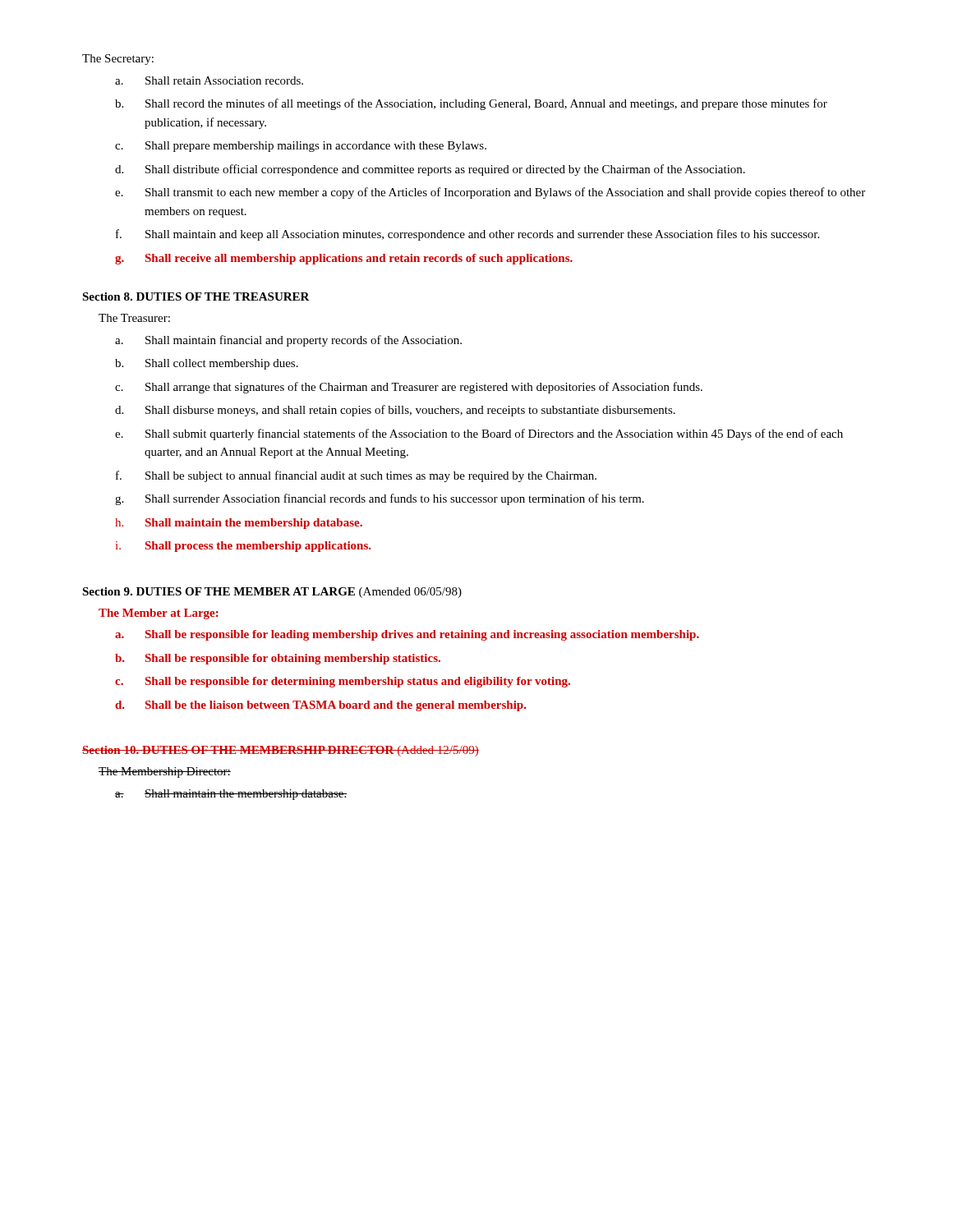
Task: Select the list item that says "c. Shall prepare membership mailings in"
Action: 493,146
